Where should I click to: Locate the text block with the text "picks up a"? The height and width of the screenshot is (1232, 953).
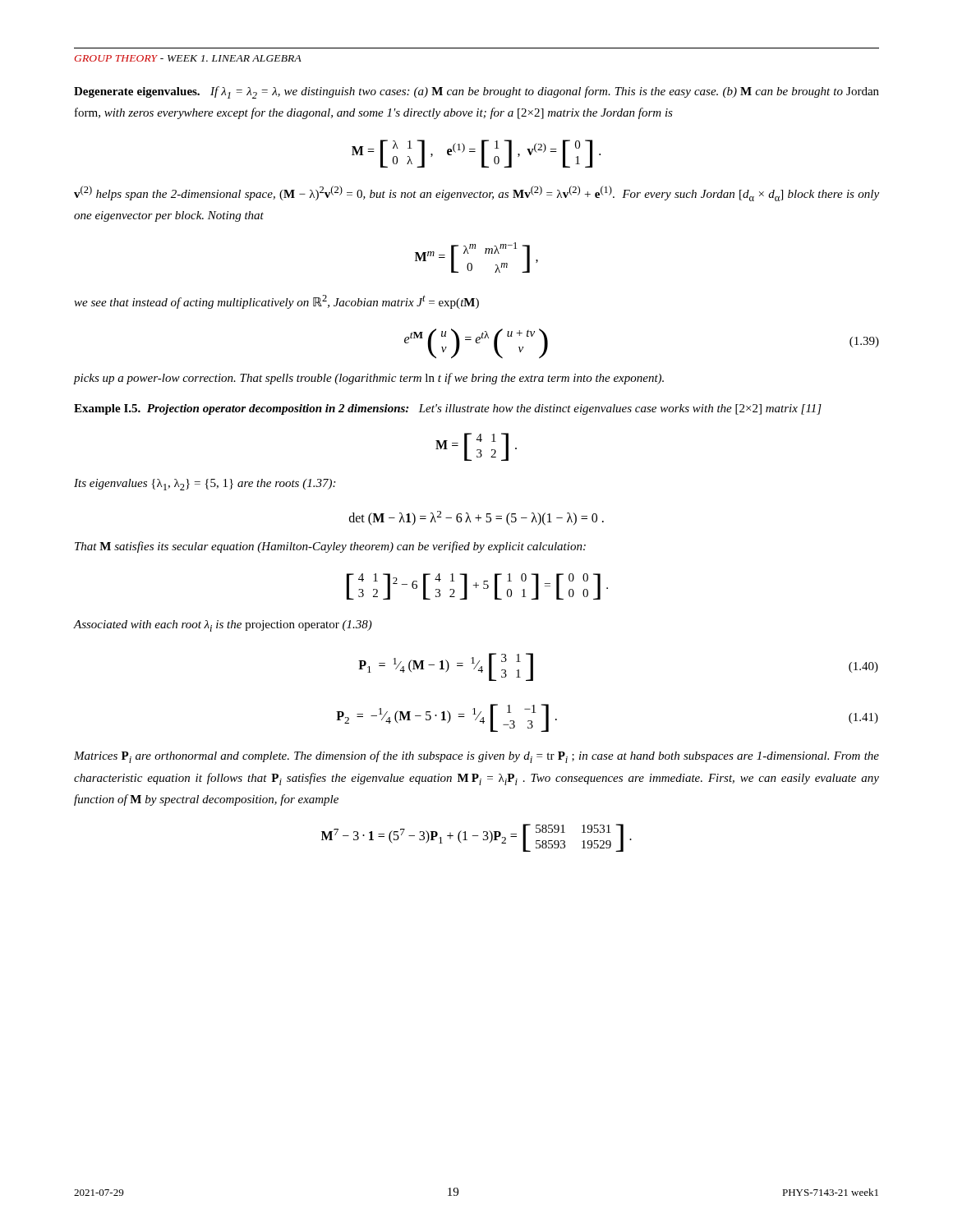click(x=369, y=377)
